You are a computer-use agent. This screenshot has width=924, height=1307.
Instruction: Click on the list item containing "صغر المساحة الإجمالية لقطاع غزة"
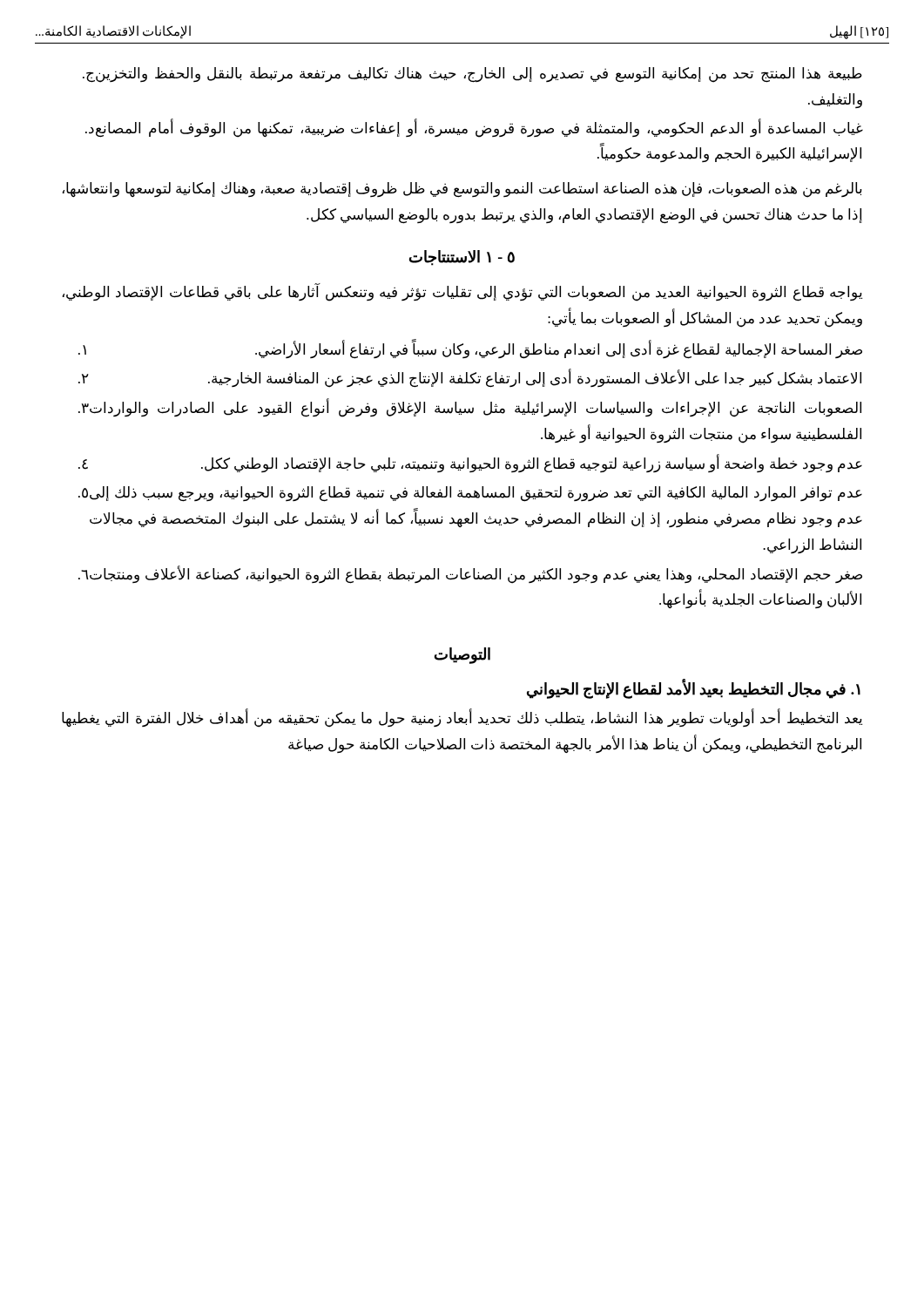[465, 350]
